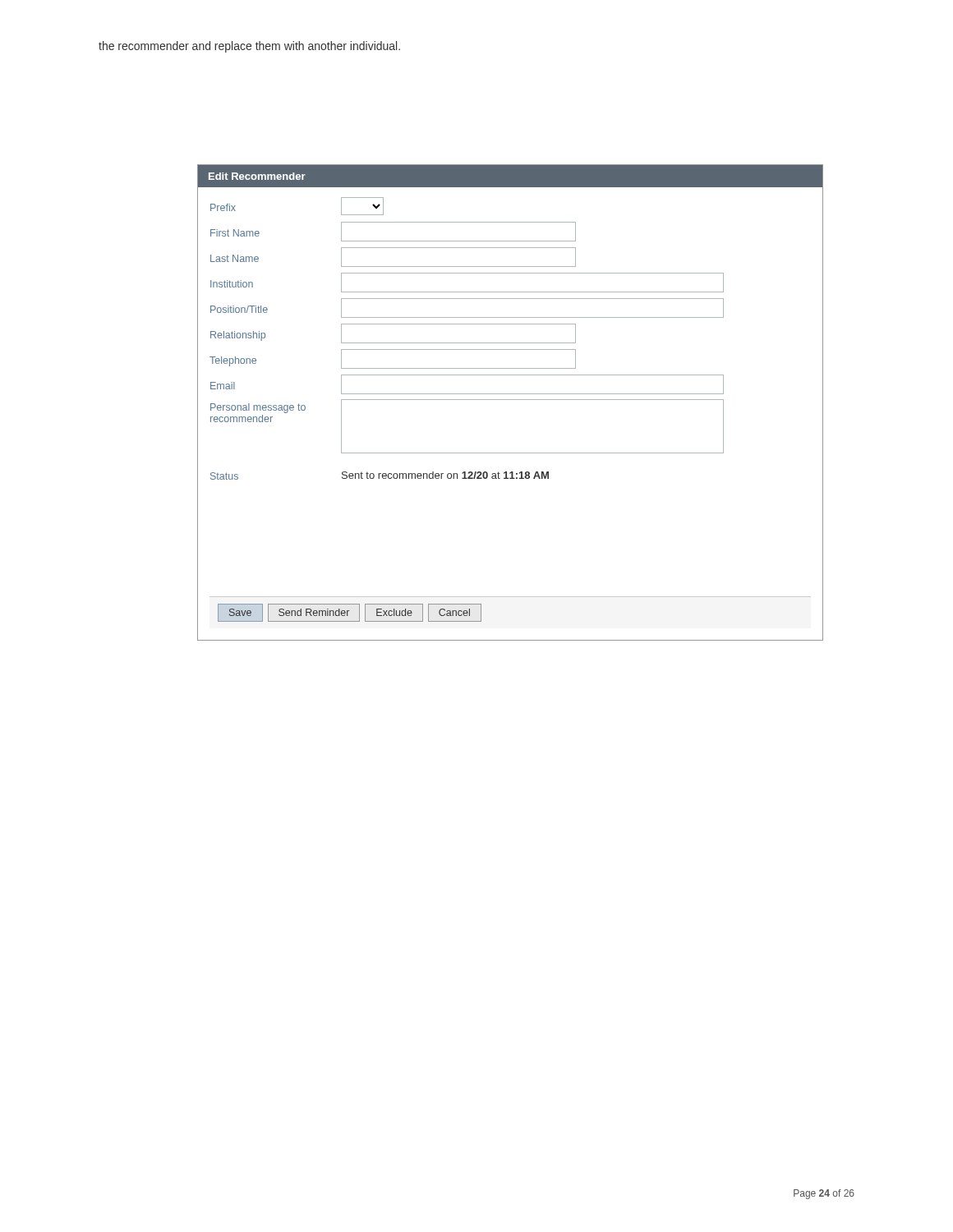Screen dimensions: 1232x953
Task: Find the text block starting "the recommender and replace them with another"
Action: (x=250, y=46)
